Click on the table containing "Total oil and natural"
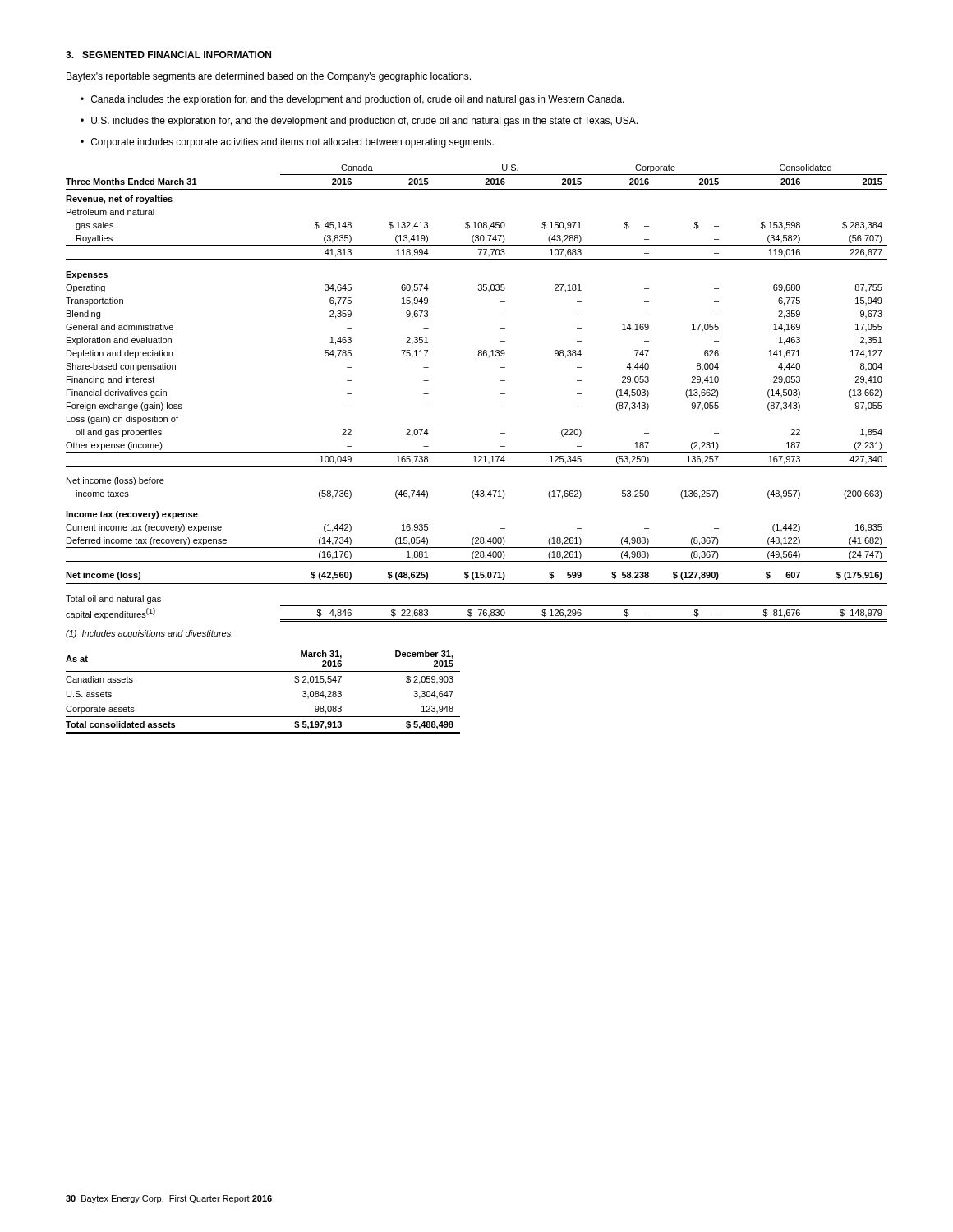 coord(476,391)
